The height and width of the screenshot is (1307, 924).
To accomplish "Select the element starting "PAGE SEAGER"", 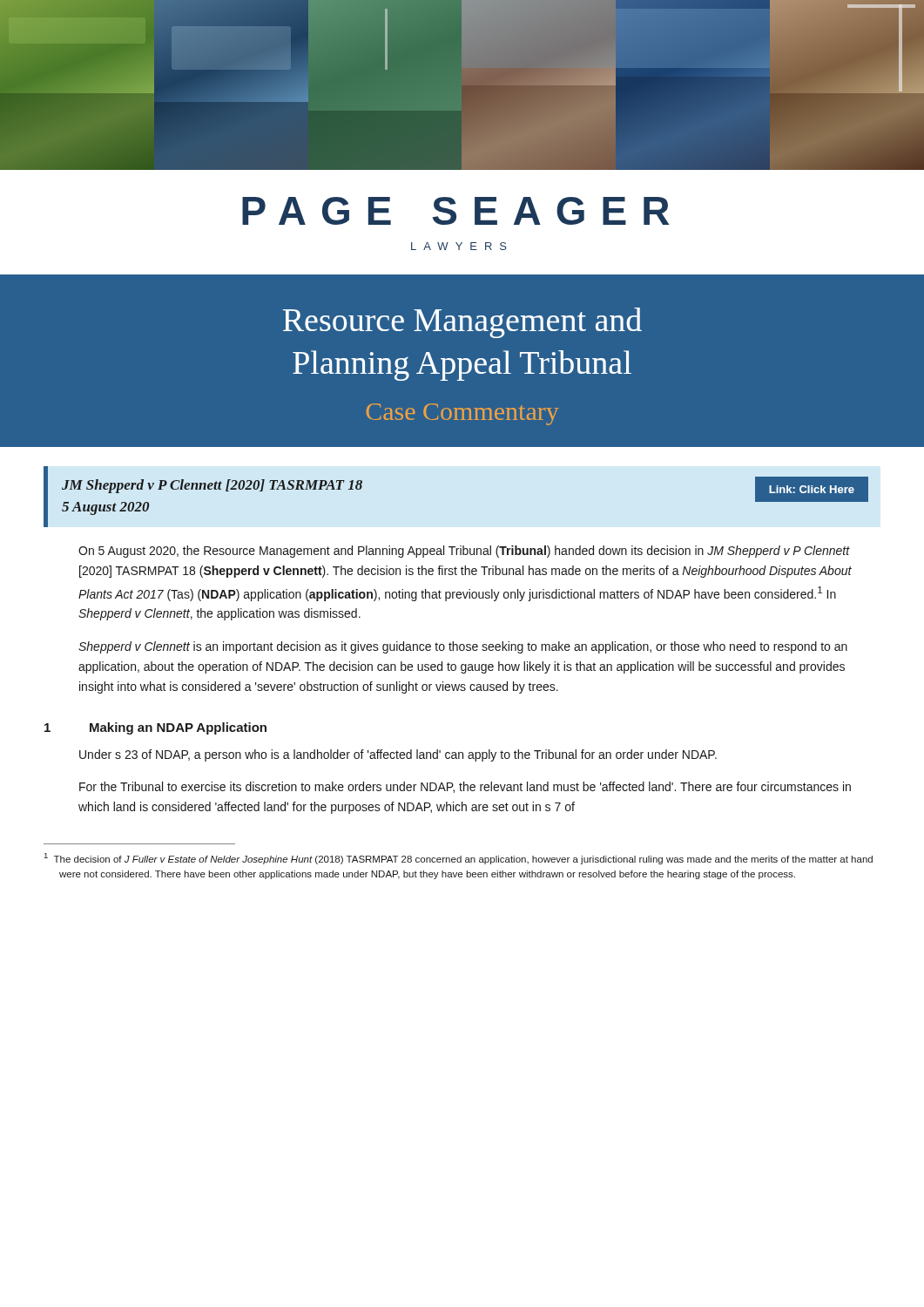I will [462, 211].
